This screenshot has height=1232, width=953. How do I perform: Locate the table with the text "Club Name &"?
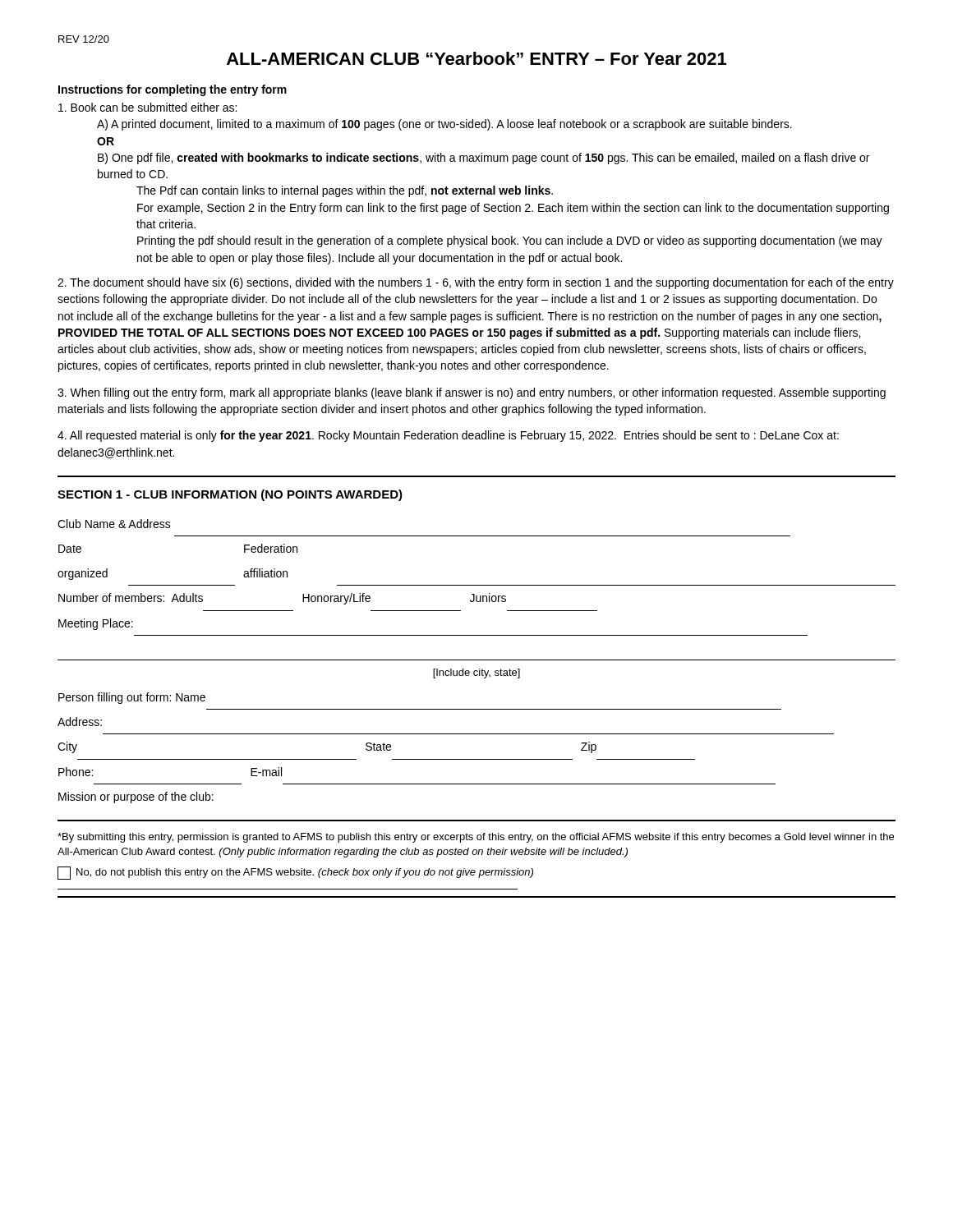pyautogui.click(x=476, y=661)
